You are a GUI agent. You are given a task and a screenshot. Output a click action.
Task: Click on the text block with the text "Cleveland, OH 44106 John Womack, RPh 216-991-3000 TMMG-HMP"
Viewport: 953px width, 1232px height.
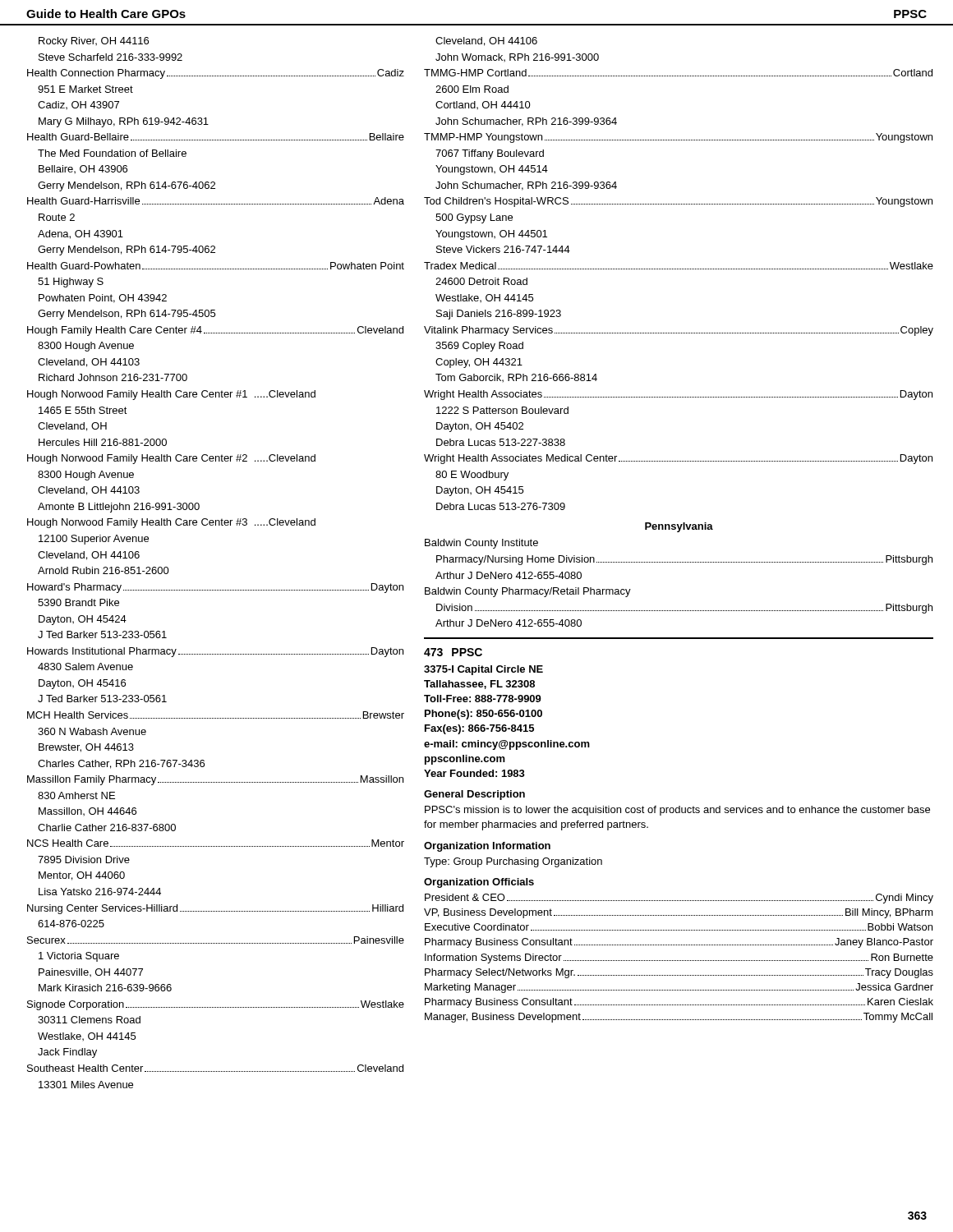(679, 274)
